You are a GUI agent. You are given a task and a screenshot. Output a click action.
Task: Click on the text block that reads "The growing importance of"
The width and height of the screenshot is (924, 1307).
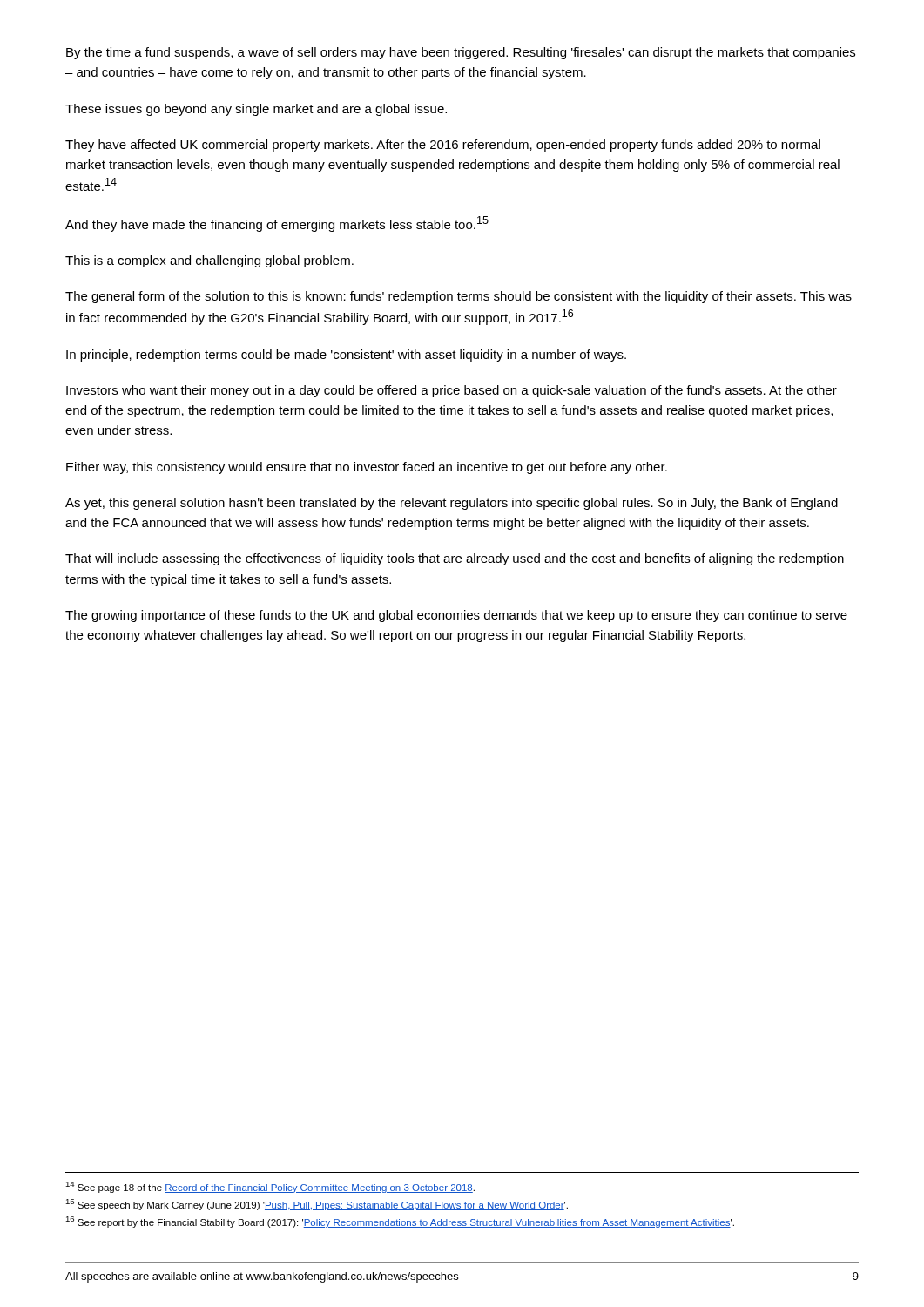coord(456,625)
